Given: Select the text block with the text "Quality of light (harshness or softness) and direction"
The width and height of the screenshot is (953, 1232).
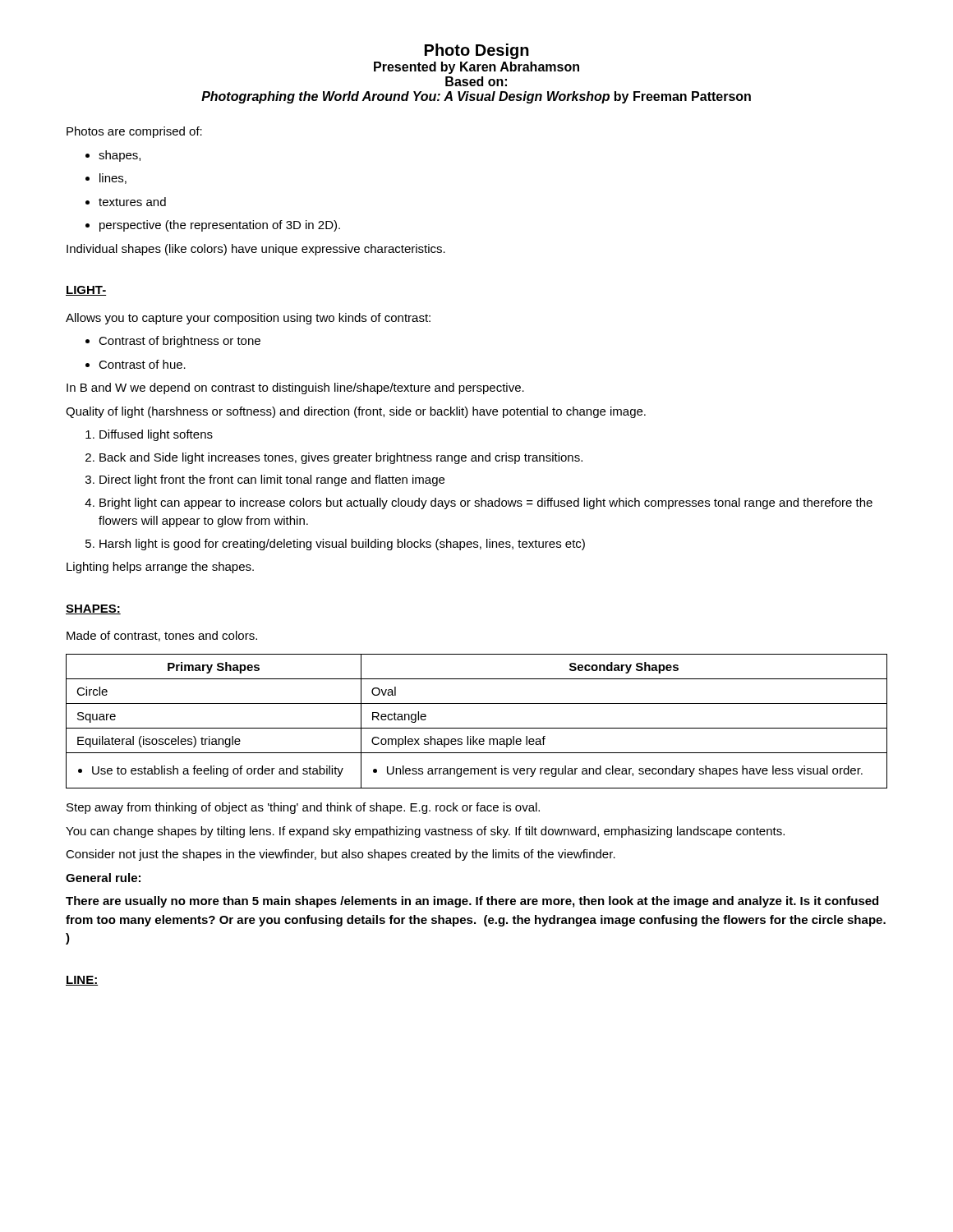Looking at the screenshot, I should [x=476, y=411].
